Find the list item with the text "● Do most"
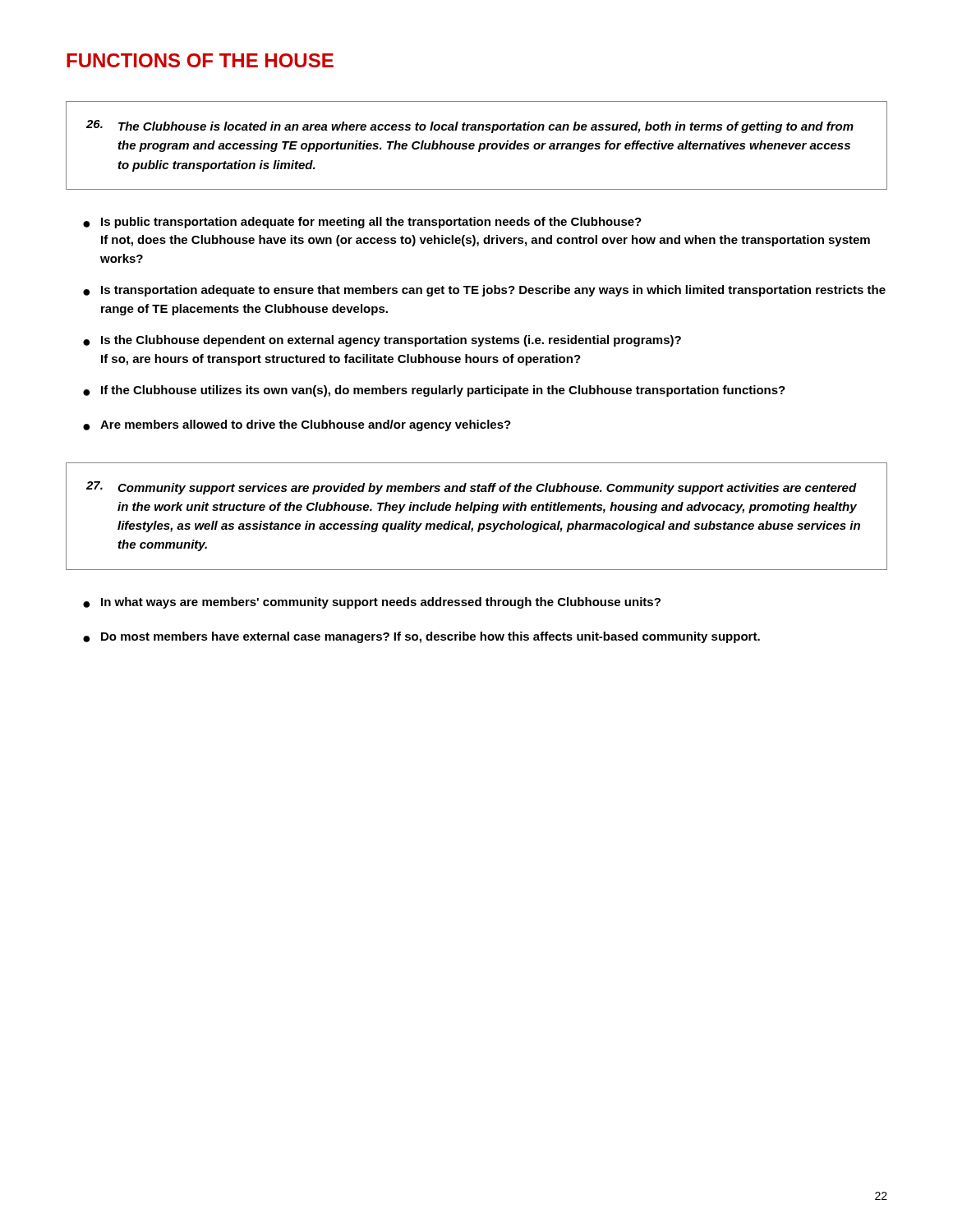 pos(485,638)
